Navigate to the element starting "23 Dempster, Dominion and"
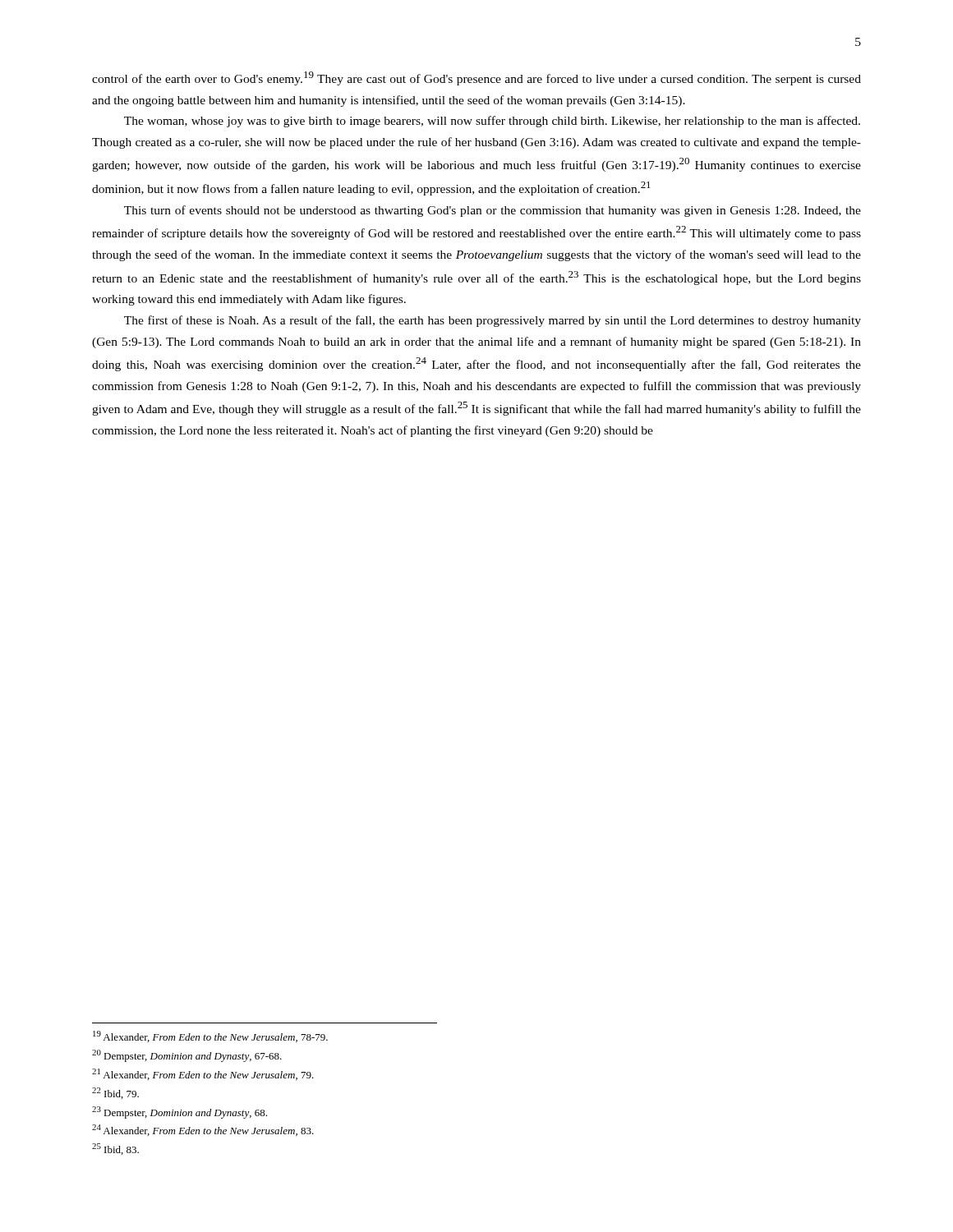Screen dimensions: 1232x953 click(180, 1111)
